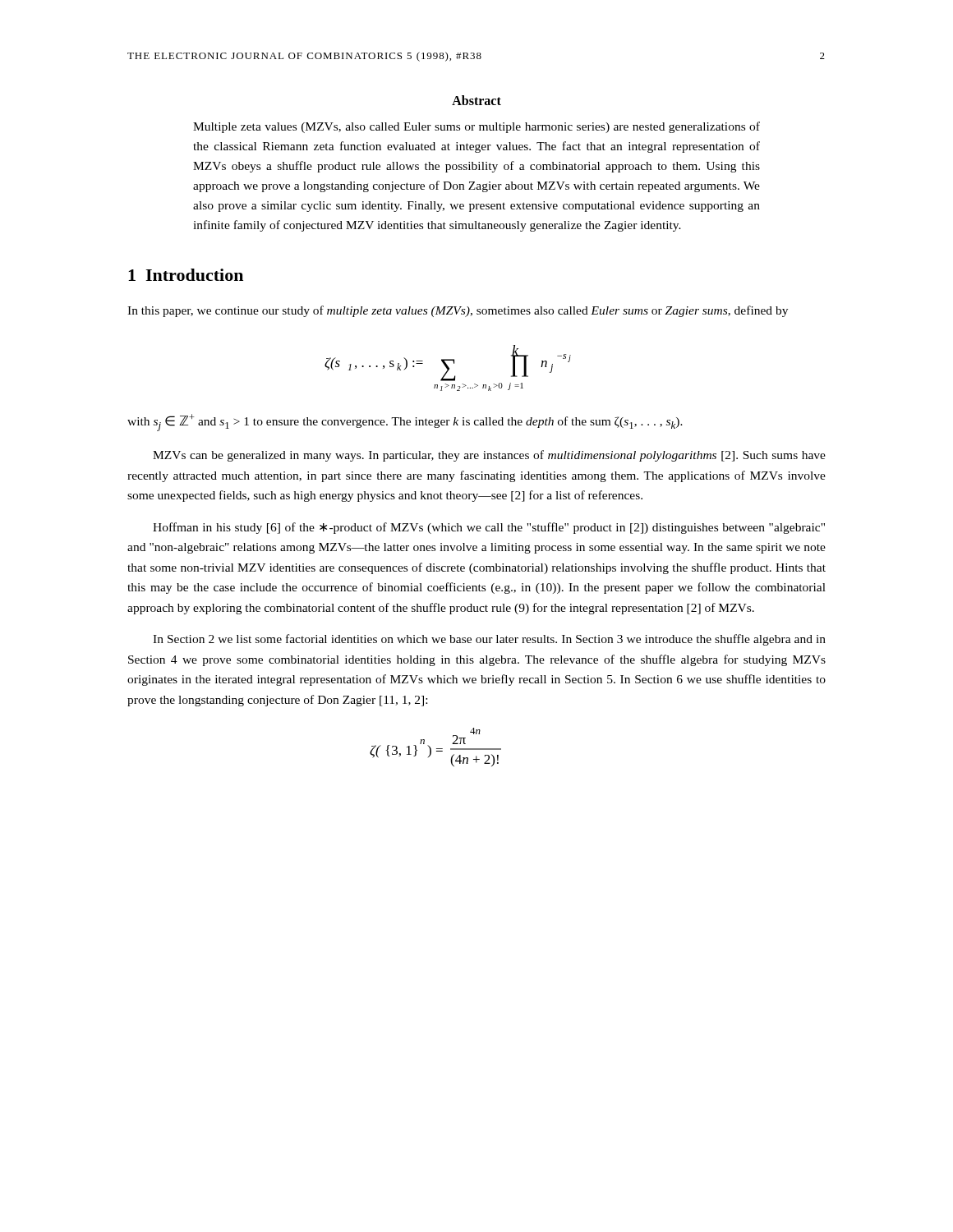This screenshot has width=953, height=1232.
Task: Point to the block beginning "In this paper, we continue"
Action: pos(458,310)
